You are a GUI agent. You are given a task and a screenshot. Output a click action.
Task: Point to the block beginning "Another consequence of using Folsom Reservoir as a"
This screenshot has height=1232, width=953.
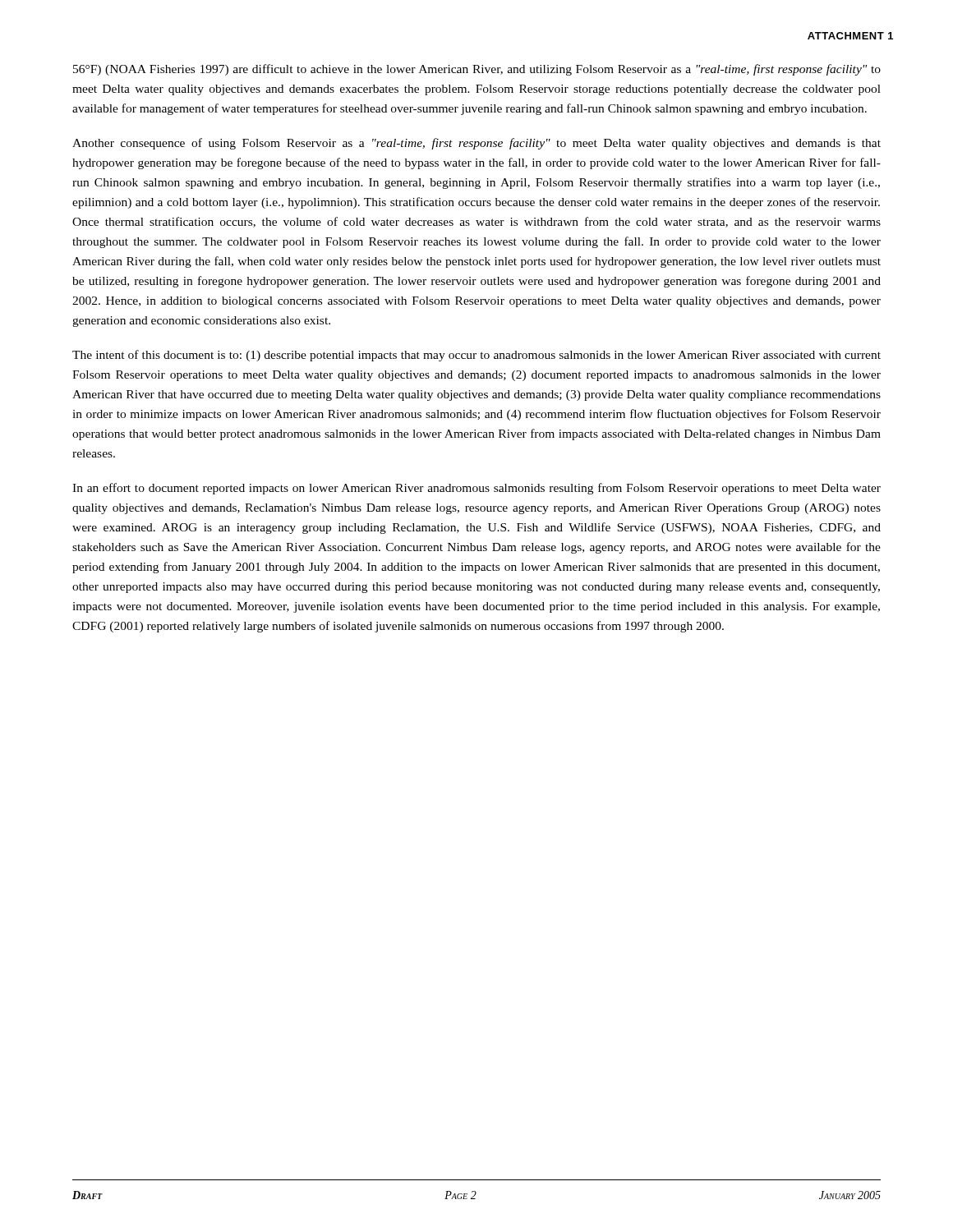tap(476, 231)
